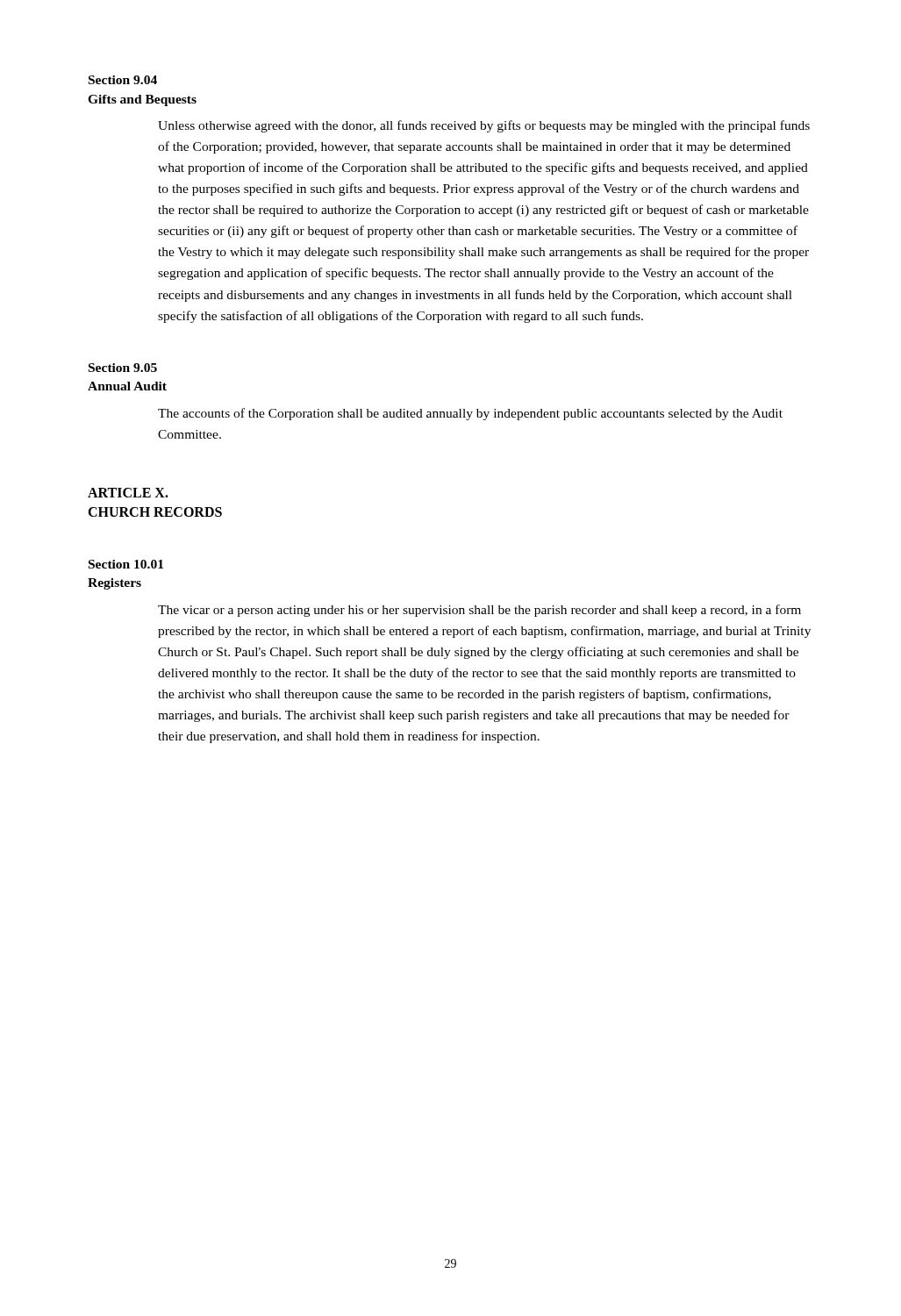Navigate to the text starting "ARTICLE X.CHURCH RECORDS"
The width and height of the screenshot is (901, 1316).
[x=128, y=493]
